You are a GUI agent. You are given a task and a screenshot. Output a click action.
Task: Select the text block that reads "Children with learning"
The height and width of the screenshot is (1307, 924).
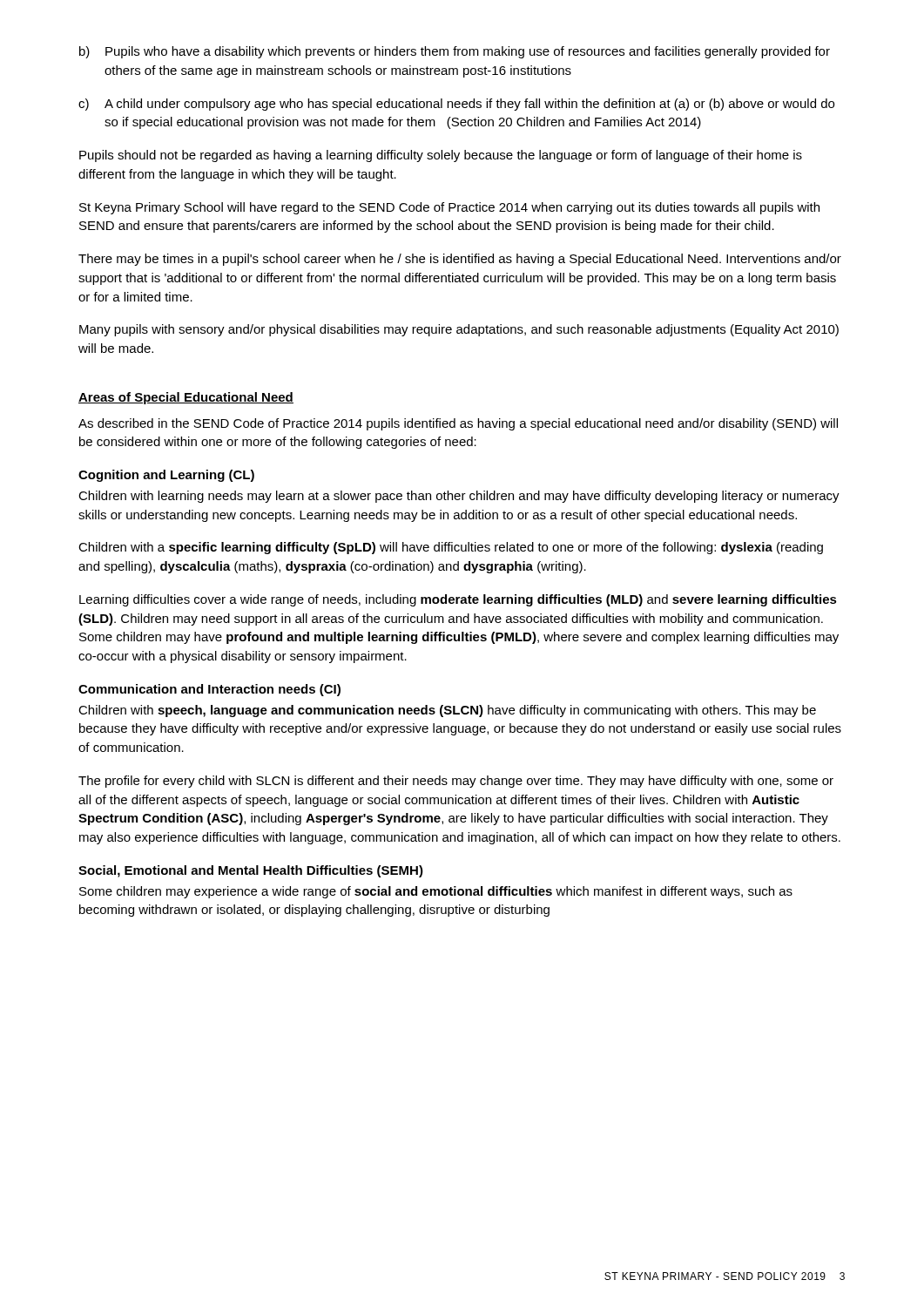[459, 505]
